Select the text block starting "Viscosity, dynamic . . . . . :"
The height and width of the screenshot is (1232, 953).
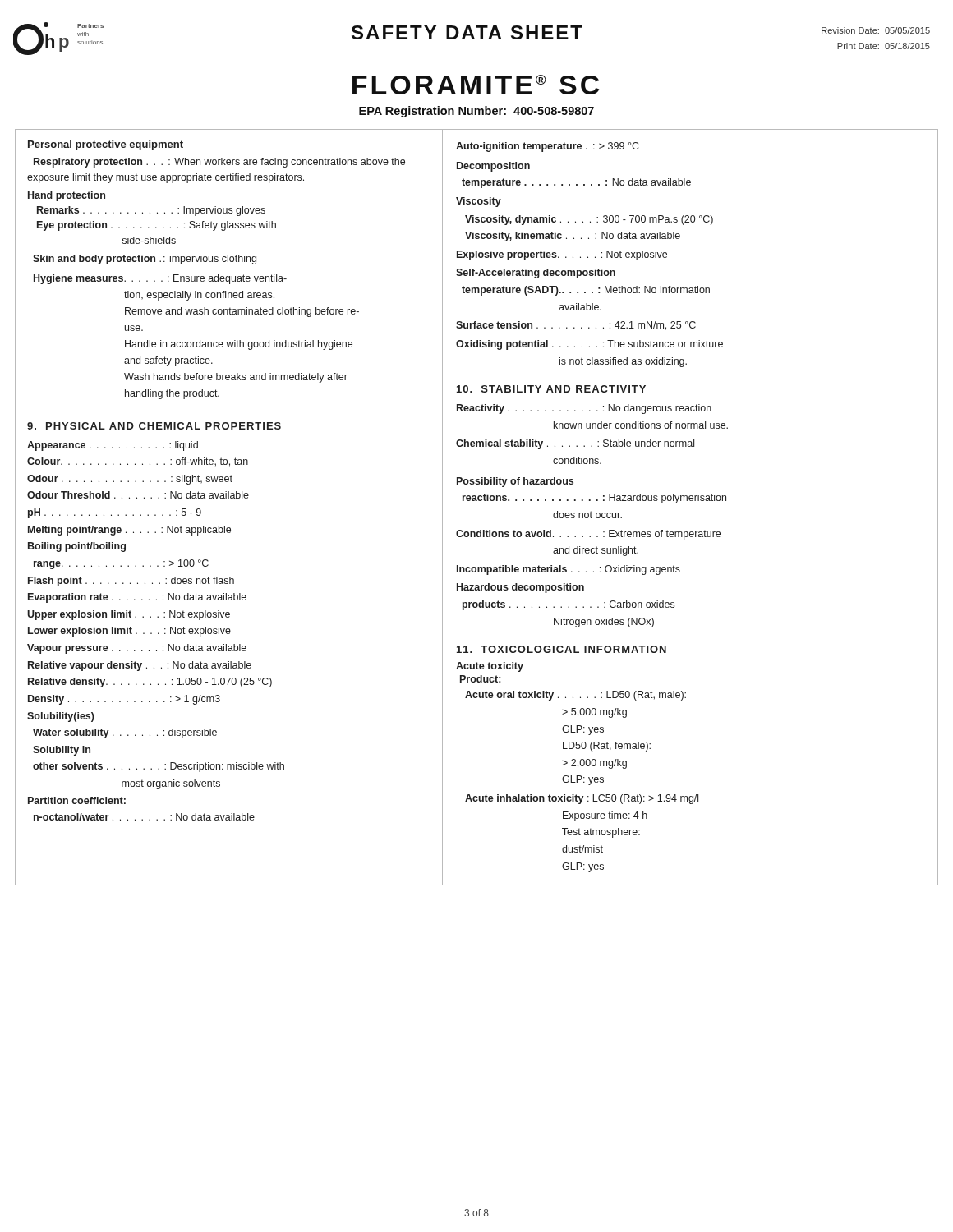[x=586, y=227]
